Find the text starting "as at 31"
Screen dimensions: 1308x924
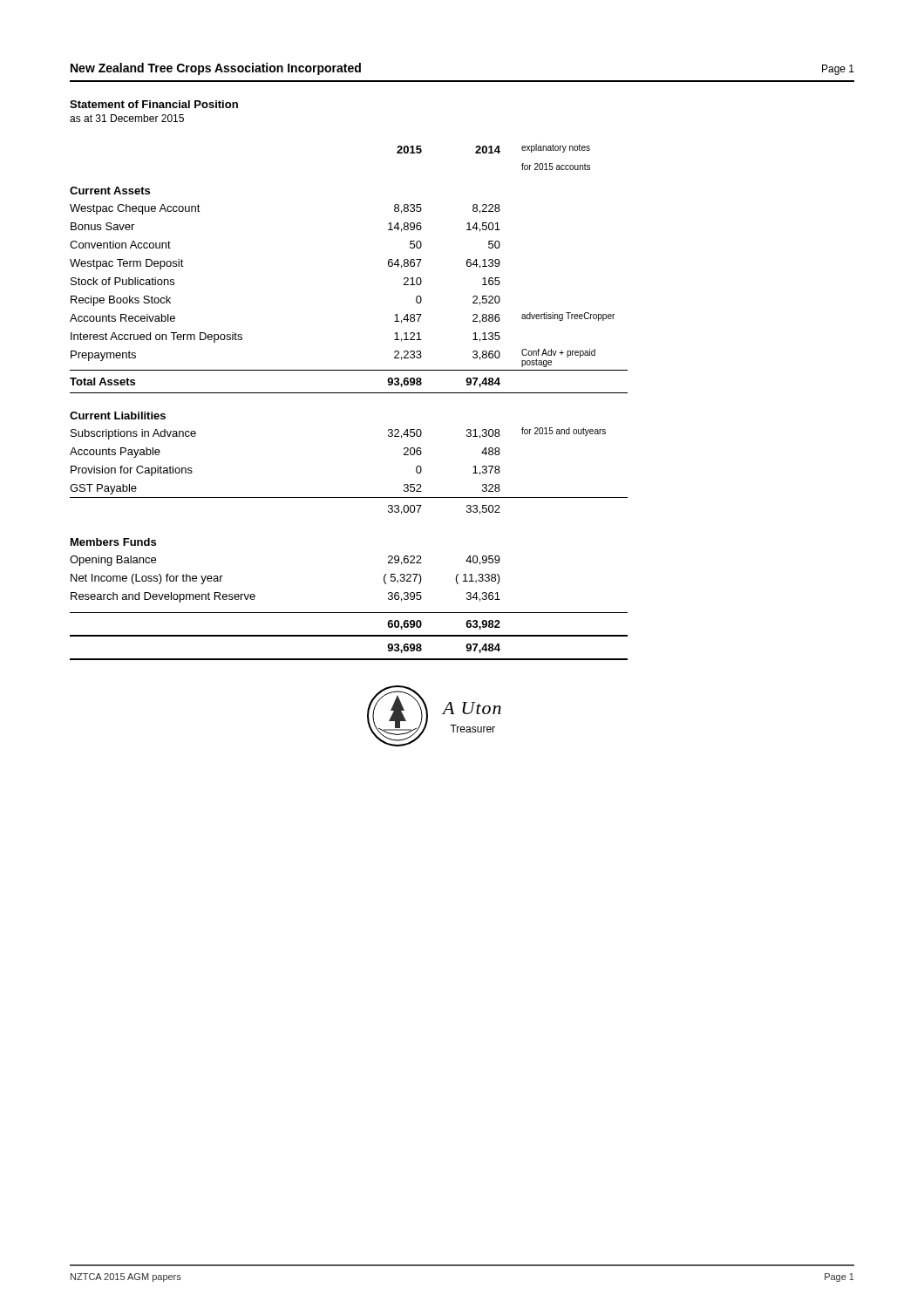click(127, 119)
